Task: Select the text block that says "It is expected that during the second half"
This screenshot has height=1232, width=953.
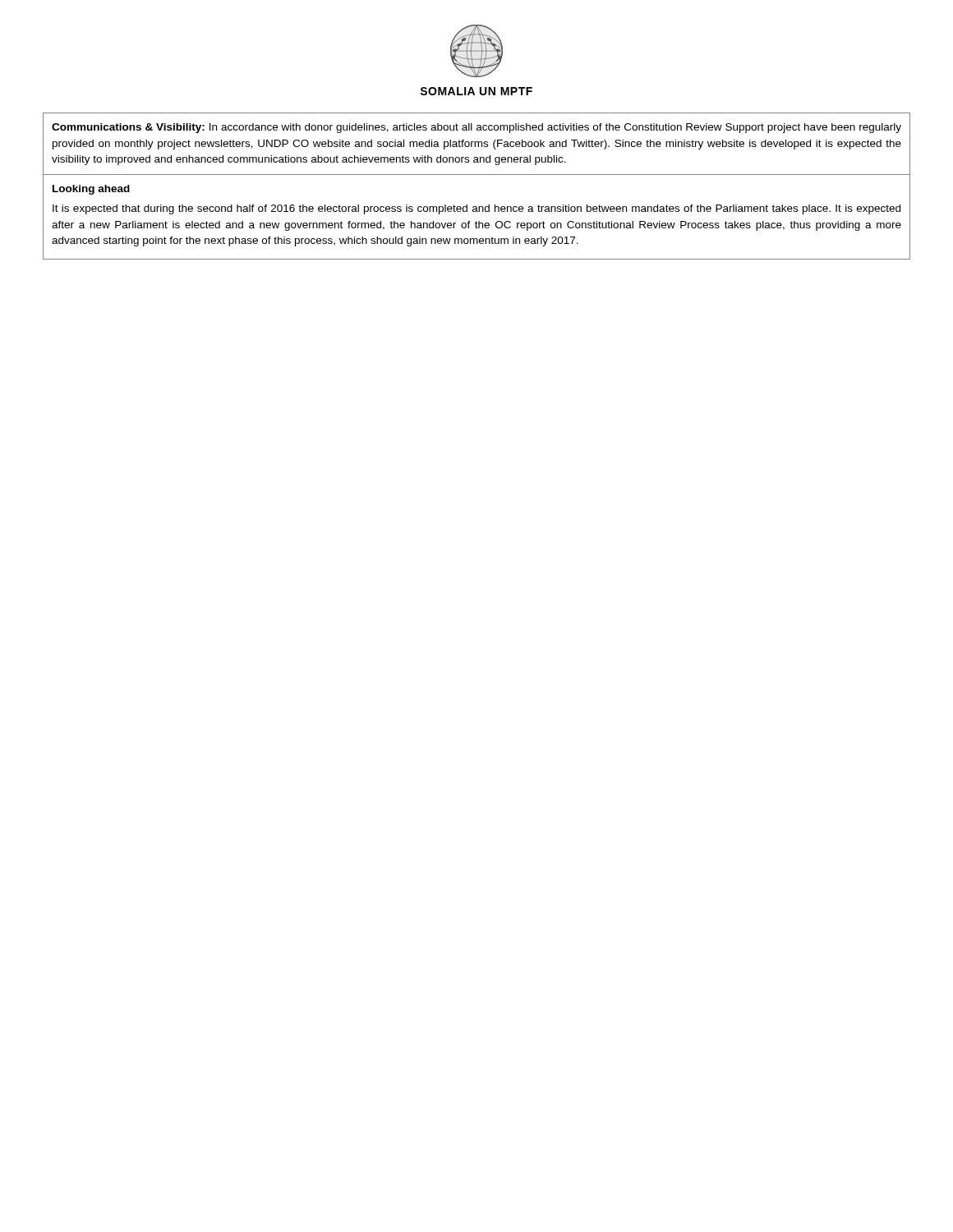Action: (476, 224)
